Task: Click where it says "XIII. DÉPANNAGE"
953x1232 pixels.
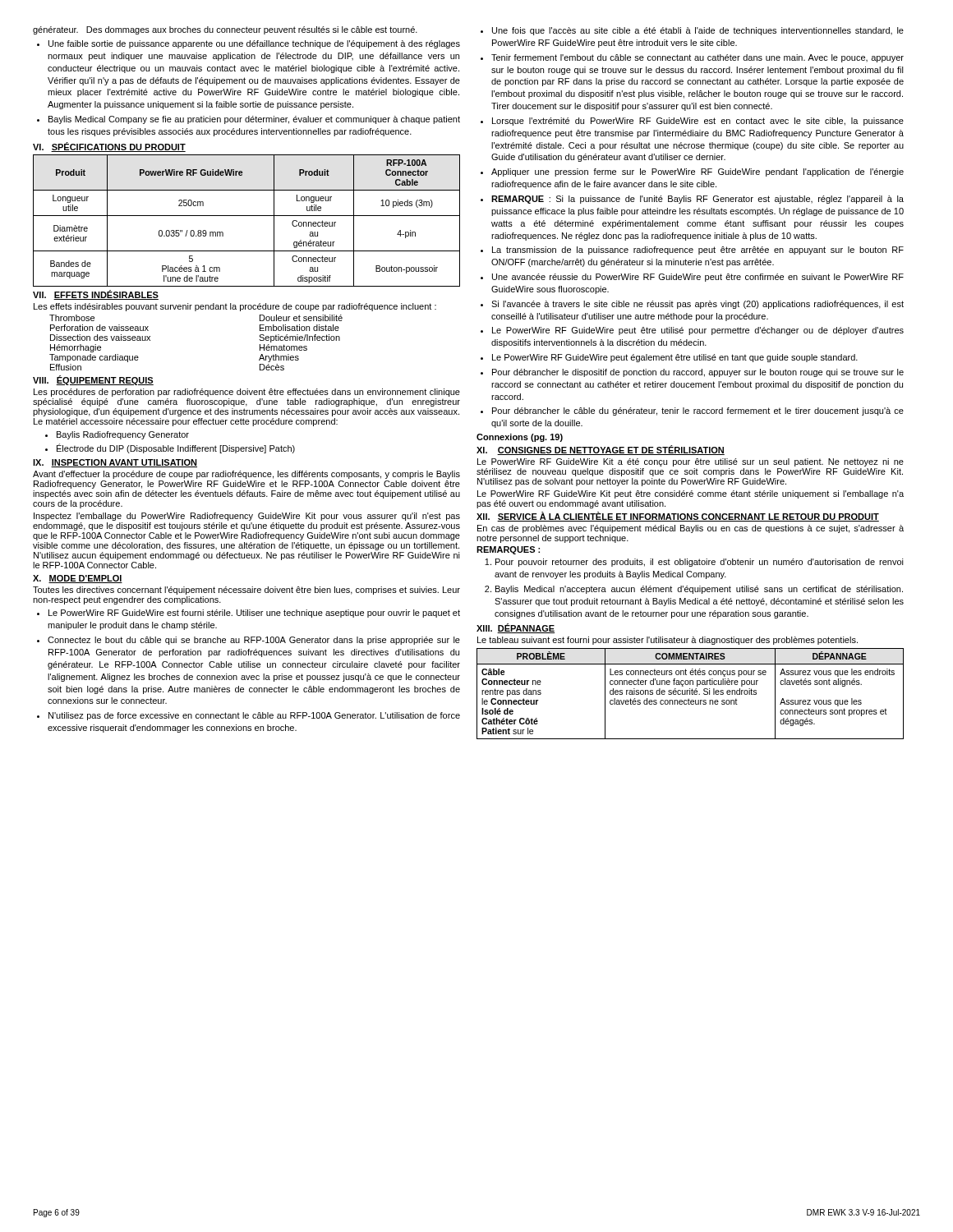Action: (x=516, y=629)
